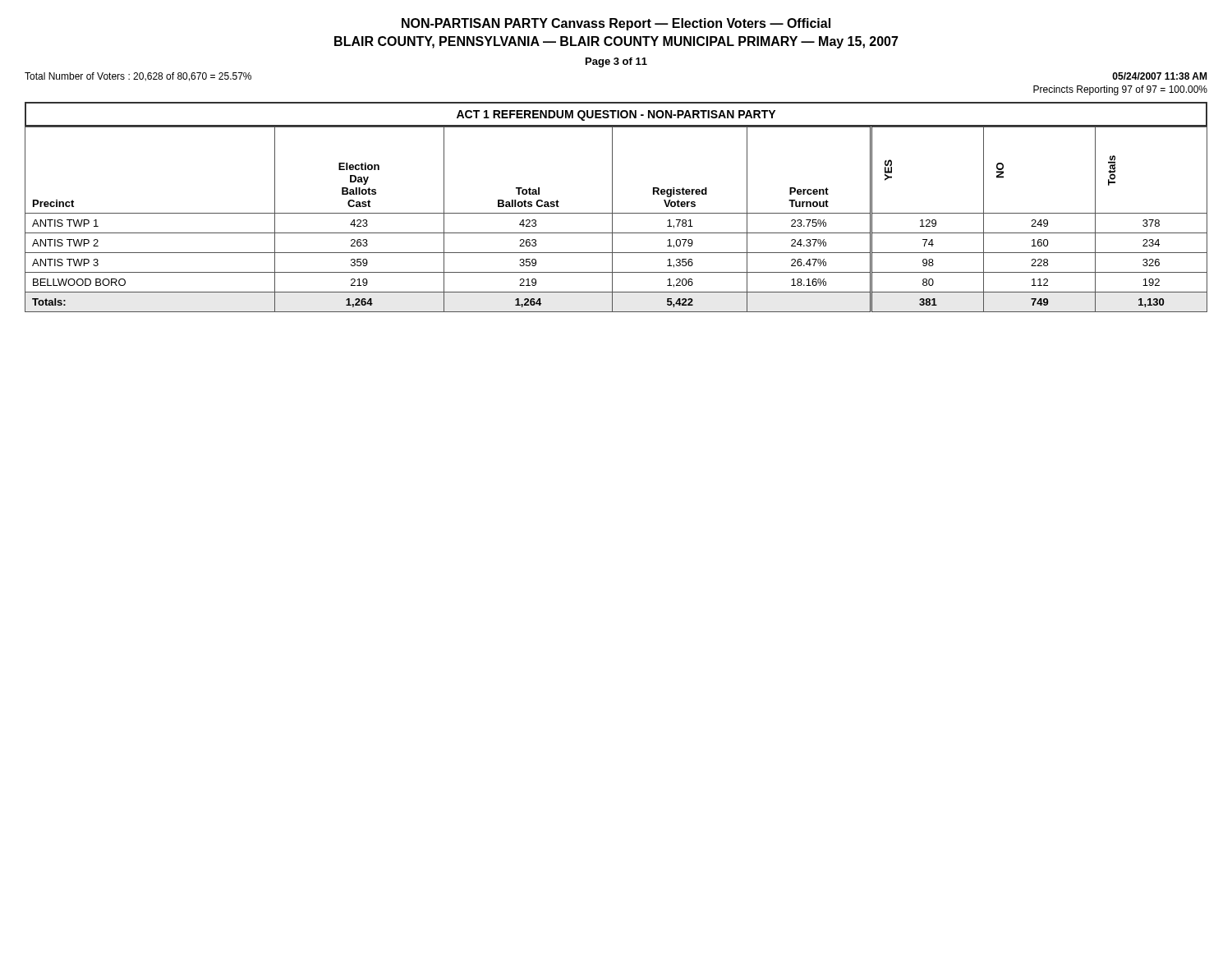Screen dimensions: 953x1232
Task: Point to the text starting "Precincts Reporting 97 of 97 = 100.00%"
Action: pyautogui.click(x=1120, y=89)
